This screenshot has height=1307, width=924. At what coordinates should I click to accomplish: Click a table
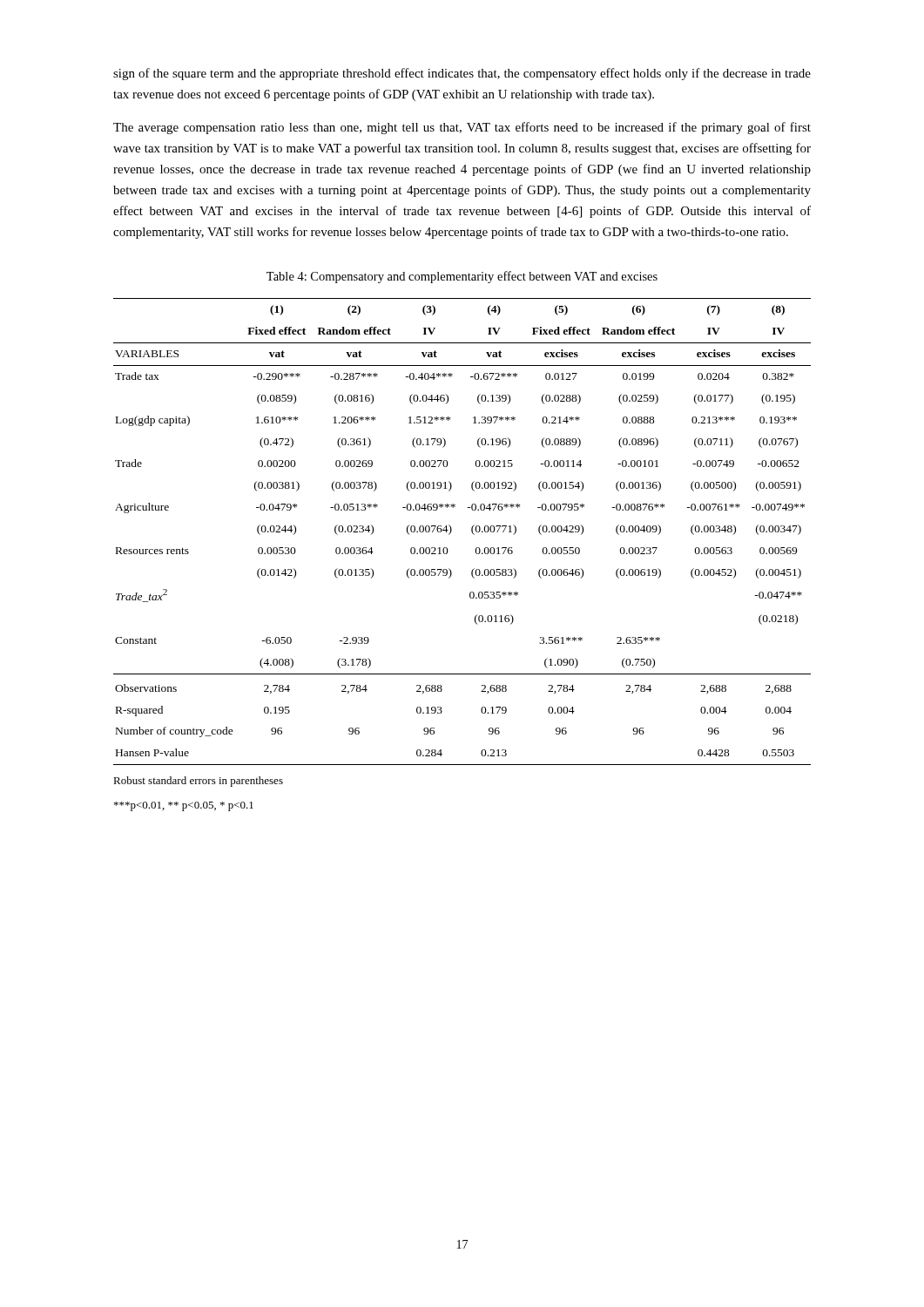462,532
